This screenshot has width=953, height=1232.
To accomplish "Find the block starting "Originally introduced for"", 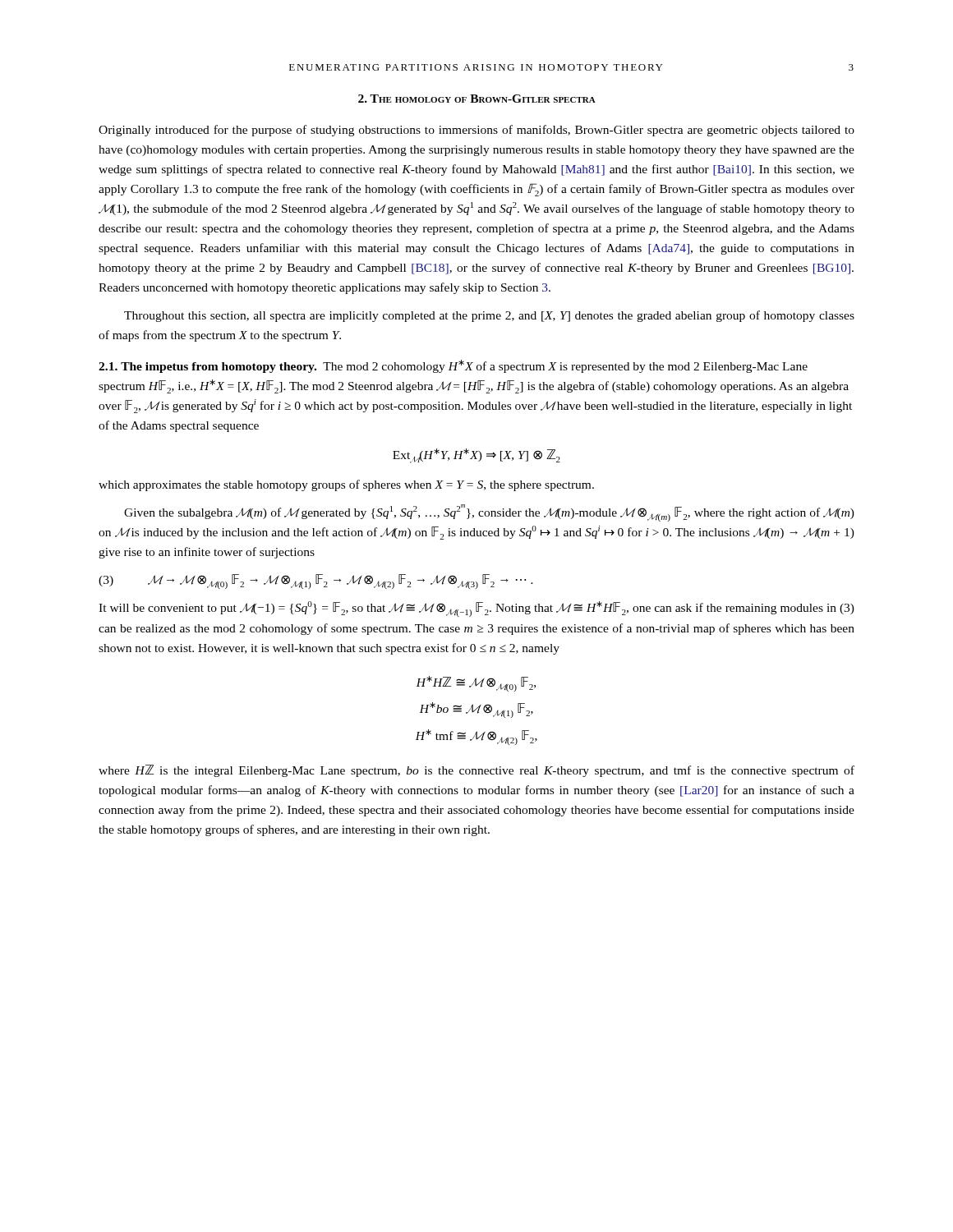I will (476, 208).
